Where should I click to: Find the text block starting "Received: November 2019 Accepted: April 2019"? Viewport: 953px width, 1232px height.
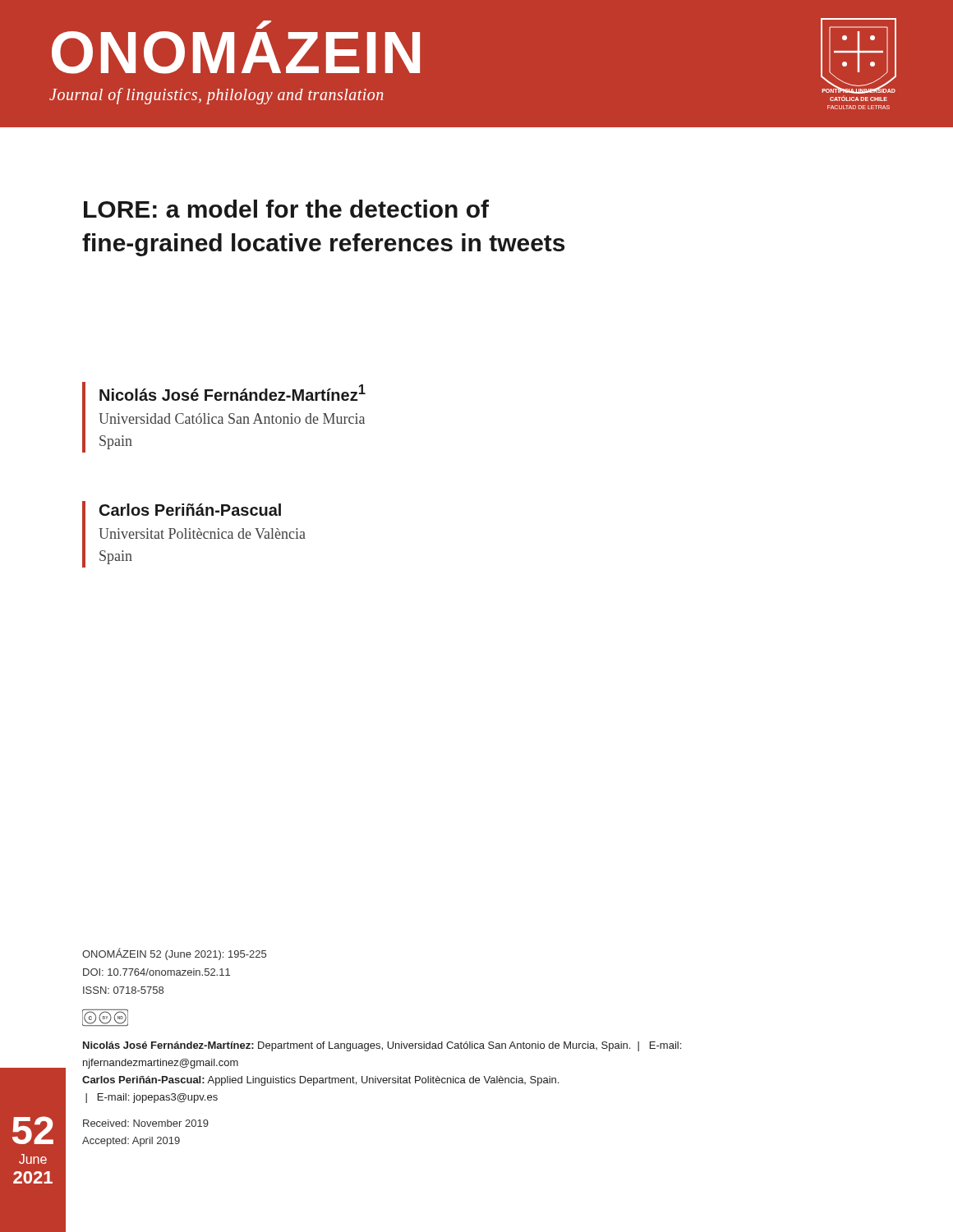click(145, 1132)
